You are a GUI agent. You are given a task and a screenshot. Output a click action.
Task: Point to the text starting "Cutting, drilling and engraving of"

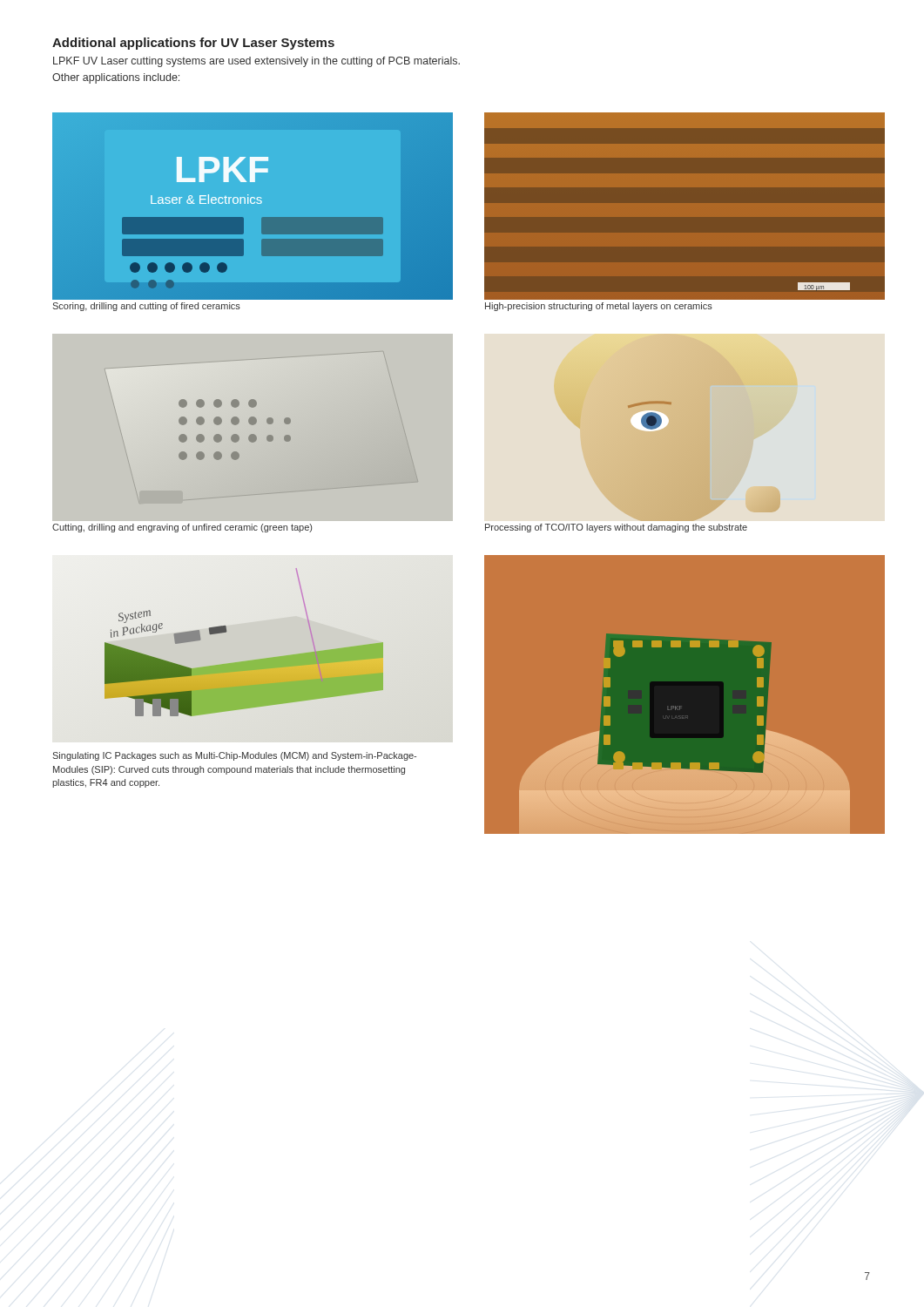coord(182,527)
